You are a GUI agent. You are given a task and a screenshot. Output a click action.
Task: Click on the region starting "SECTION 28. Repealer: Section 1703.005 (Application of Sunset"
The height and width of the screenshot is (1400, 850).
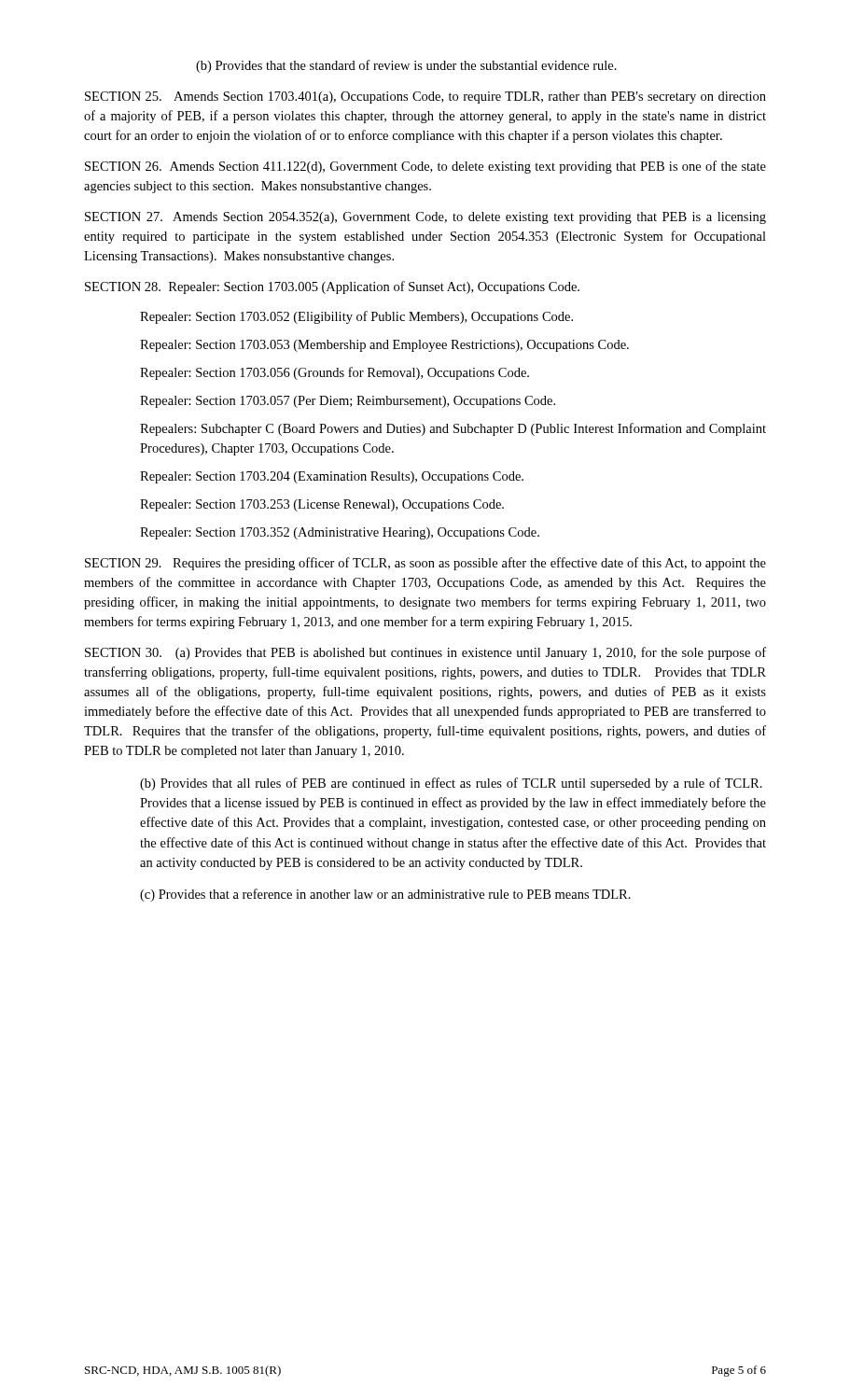(332, 287)
